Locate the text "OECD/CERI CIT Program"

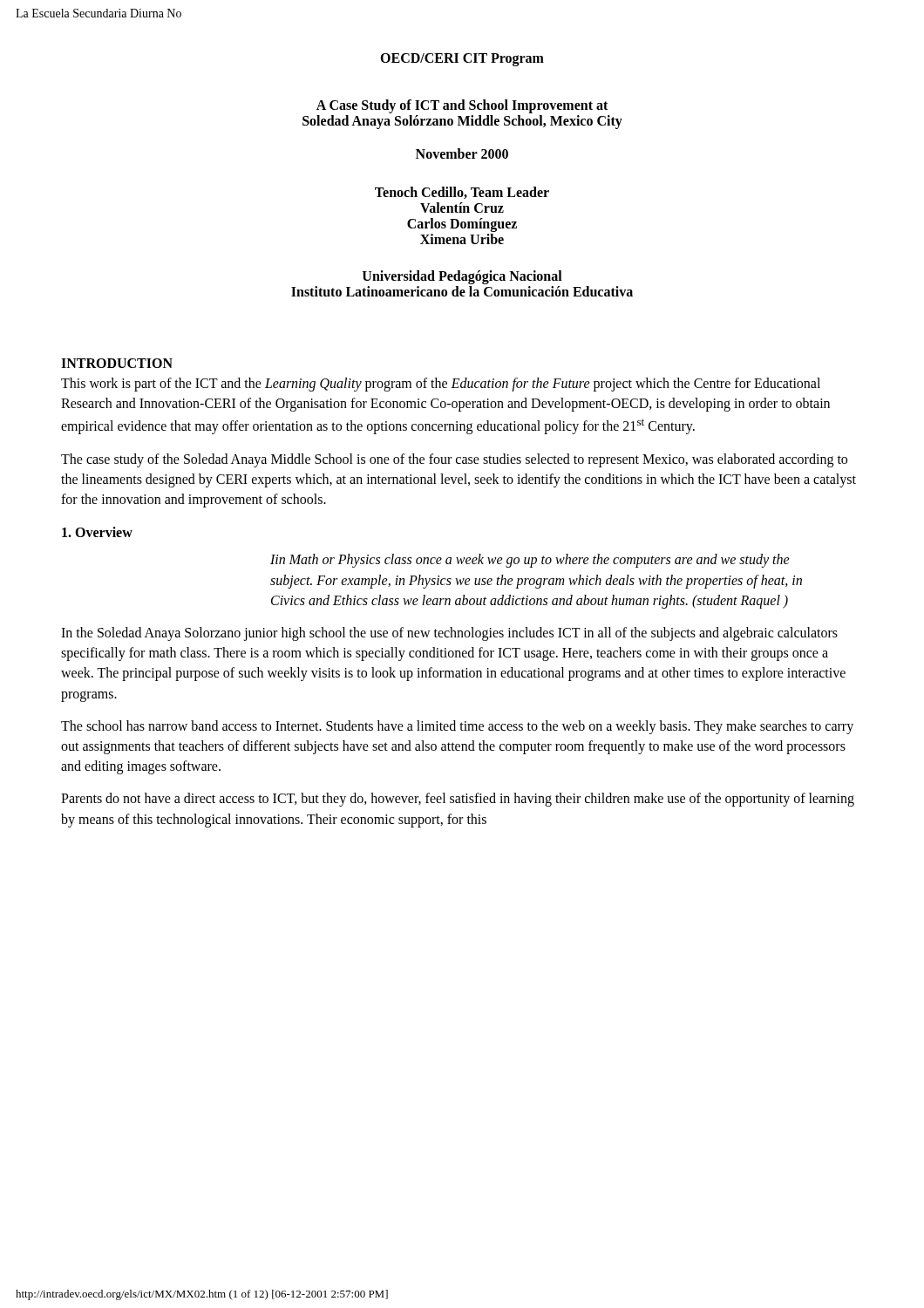462,58
